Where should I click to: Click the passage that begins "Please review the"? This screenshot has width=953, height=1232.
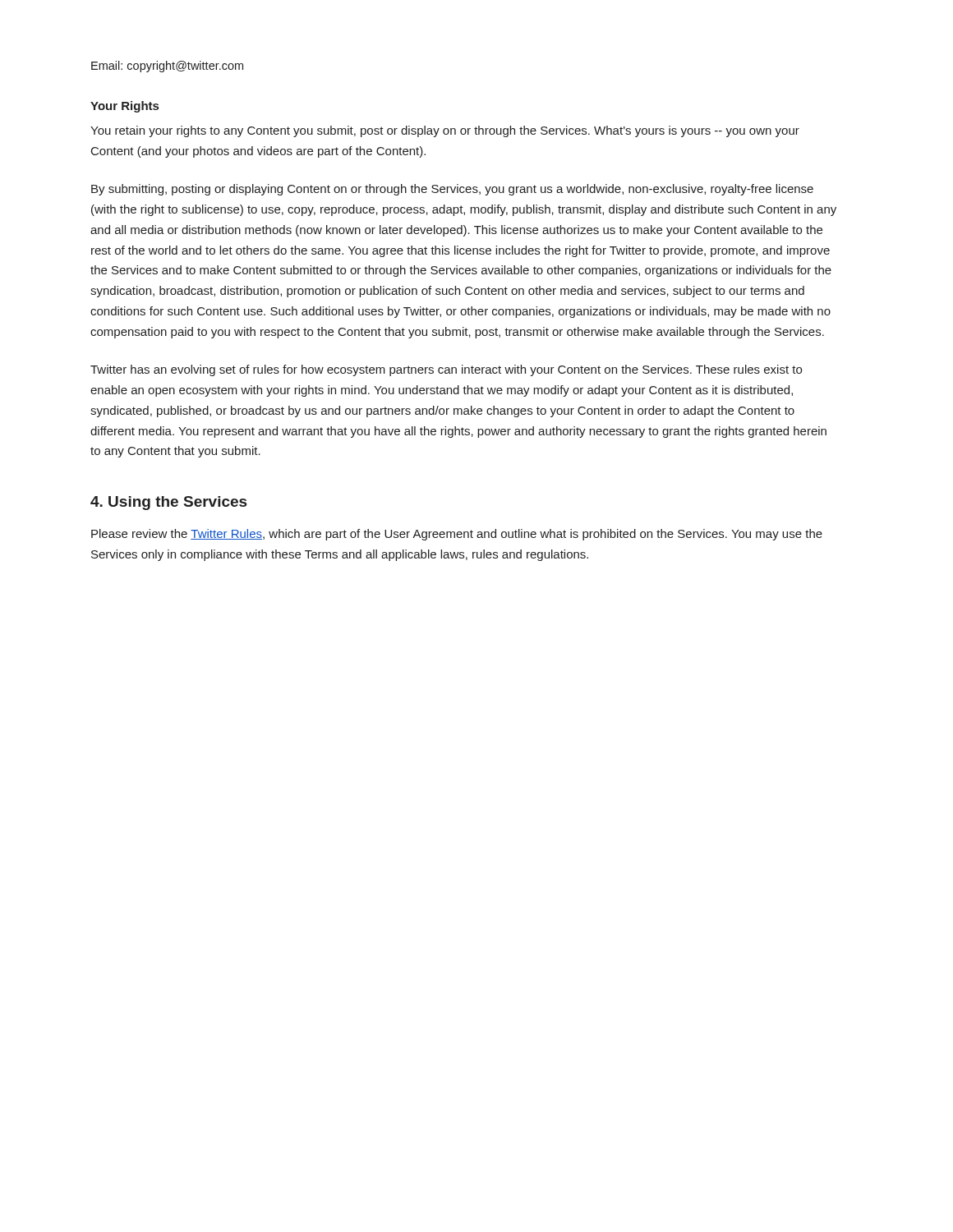(456, 544)
